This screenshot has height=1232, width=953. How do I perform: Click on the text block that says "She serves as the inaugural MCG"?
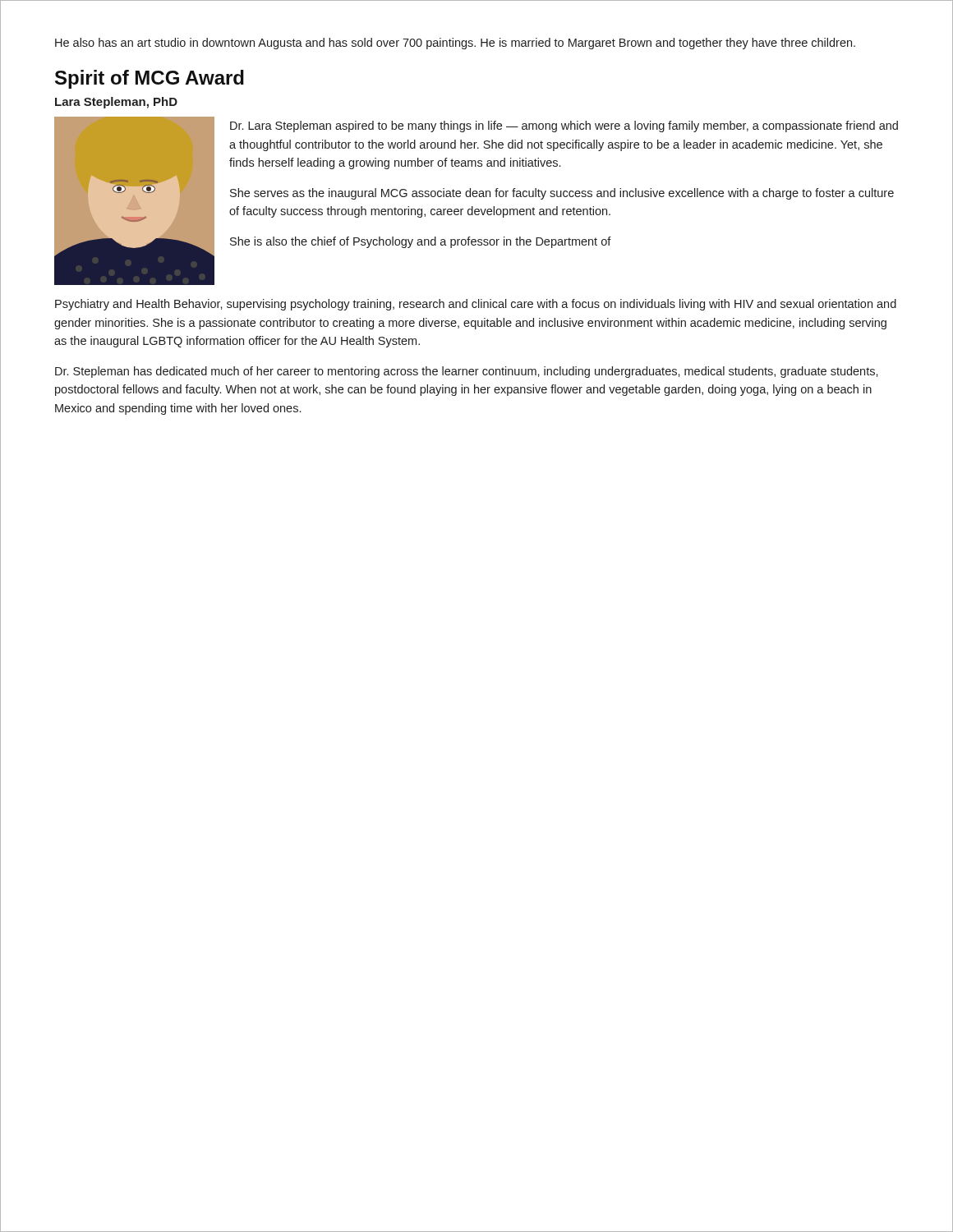(562, 202)
